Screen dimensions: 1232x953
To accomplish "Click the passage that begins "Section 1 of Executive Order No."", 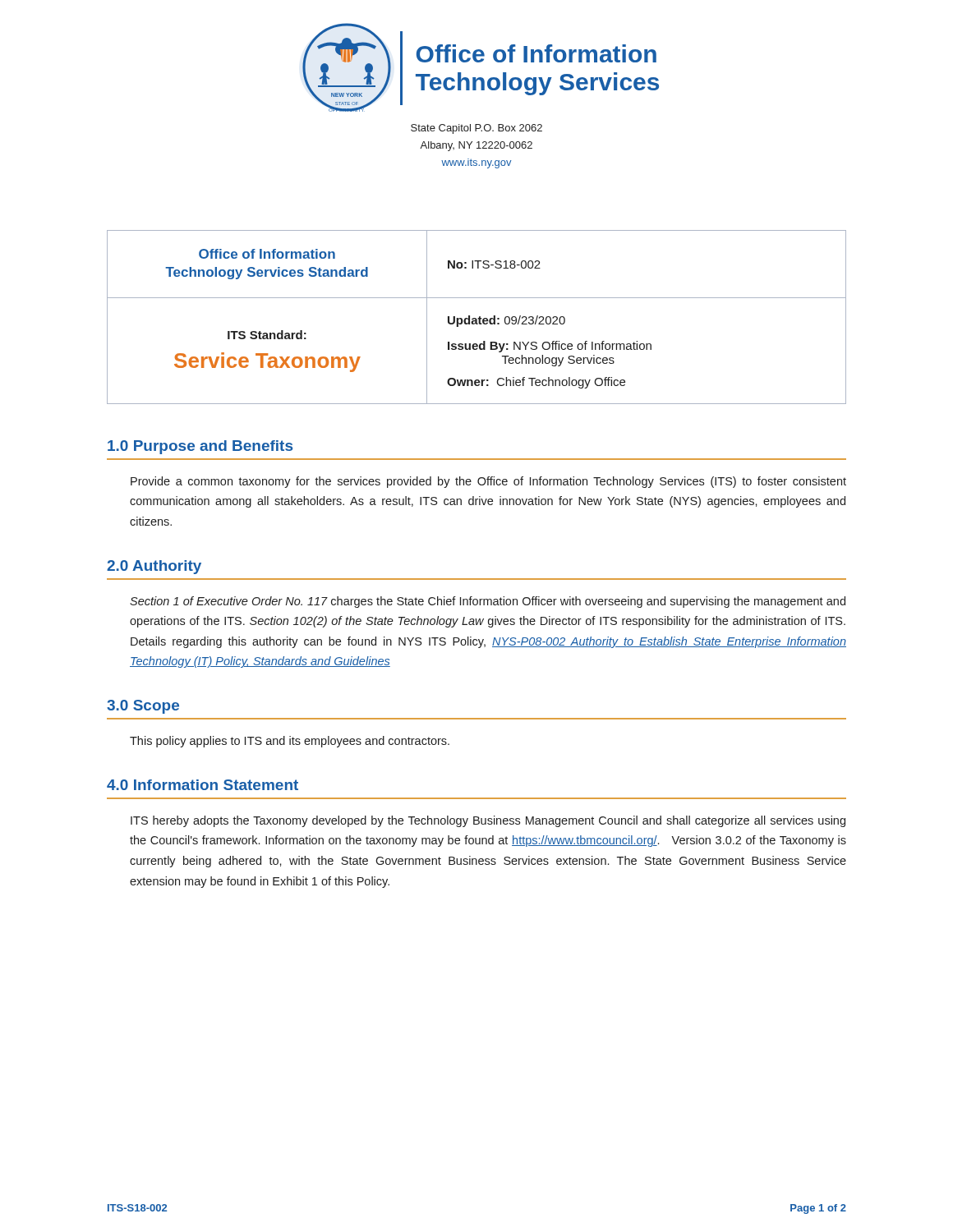I will coord(488,631).
